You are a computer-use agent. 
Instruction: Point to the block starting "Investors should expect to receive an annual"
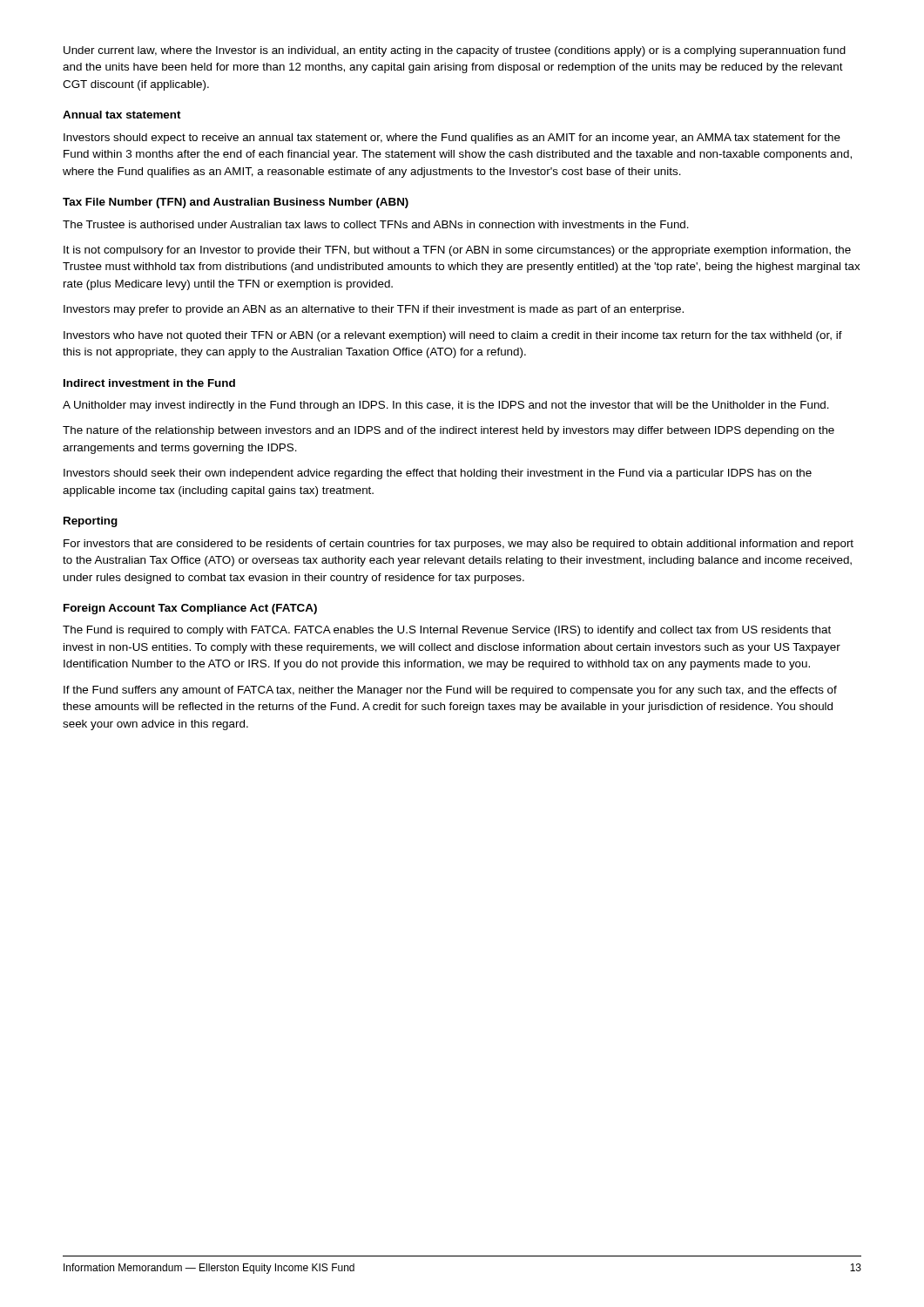click(462, 154)
